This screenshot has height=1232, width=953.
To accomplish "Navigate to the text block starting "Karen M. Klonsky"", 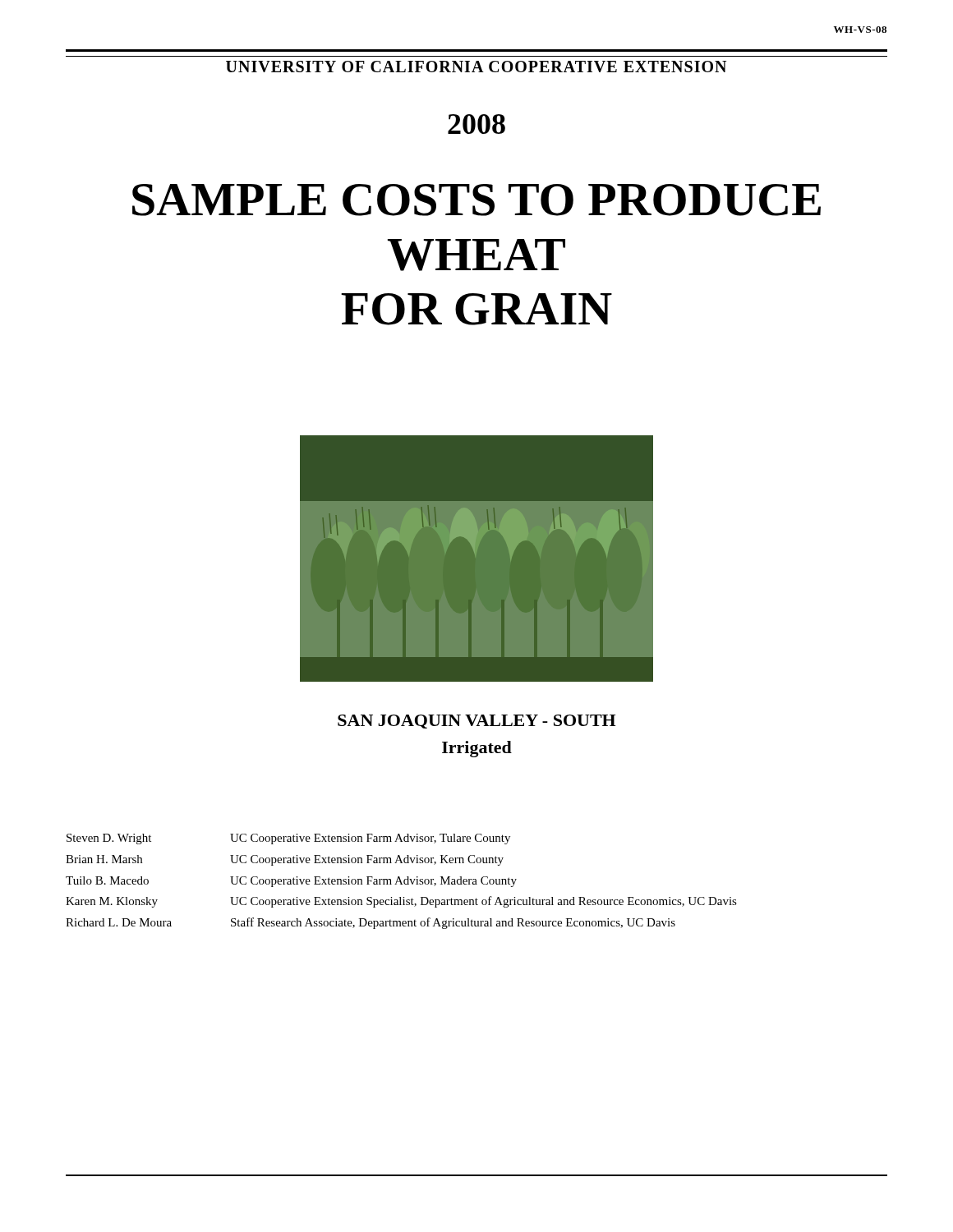I will click(476, 902).
